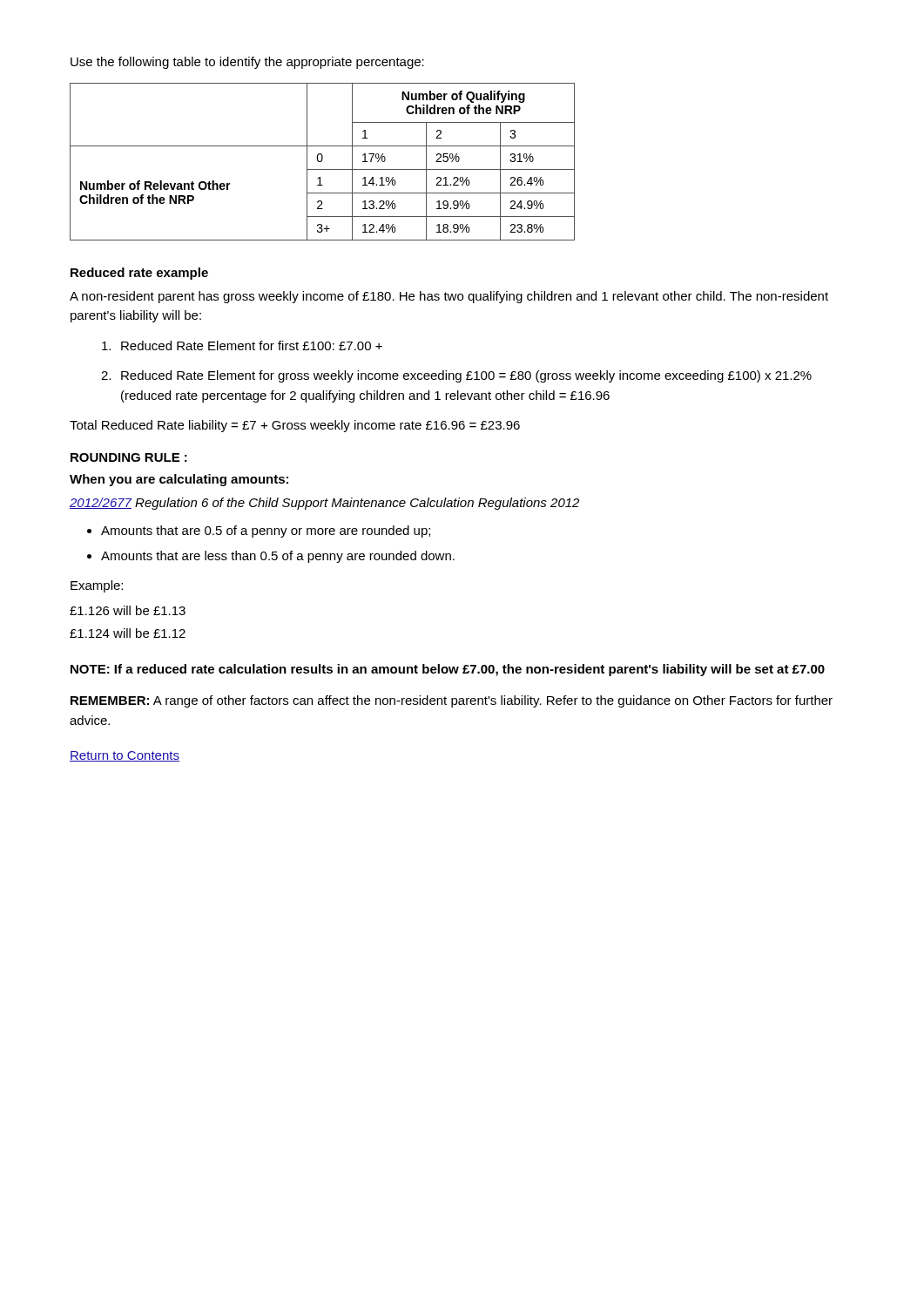Screen dimensions: 1307x924
Task: Click on the text block that reads "Use the following"
Action: pos(247,61)
